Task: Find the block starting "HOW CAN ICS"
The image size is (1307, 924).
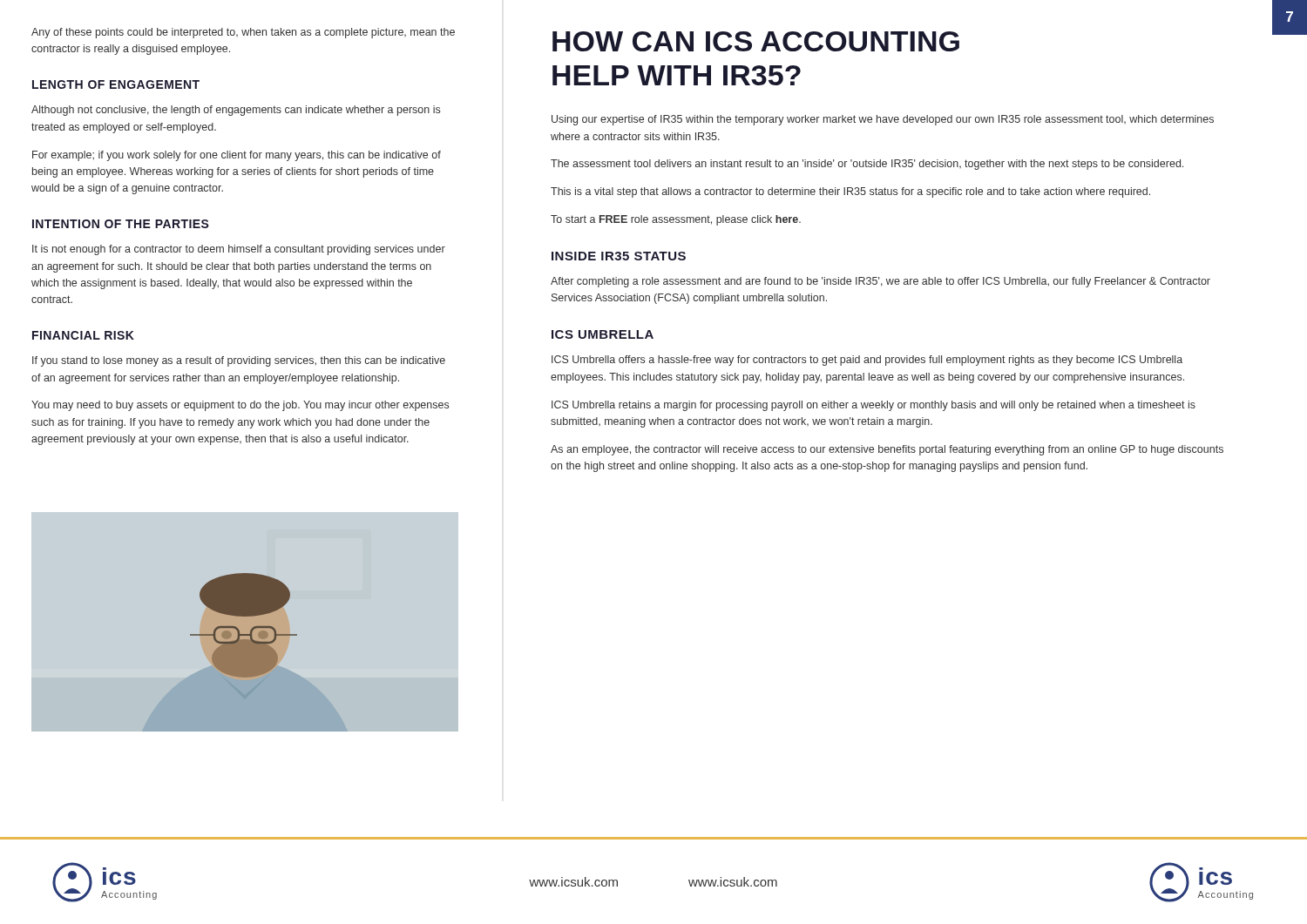Action: click(x=890, y=58)
